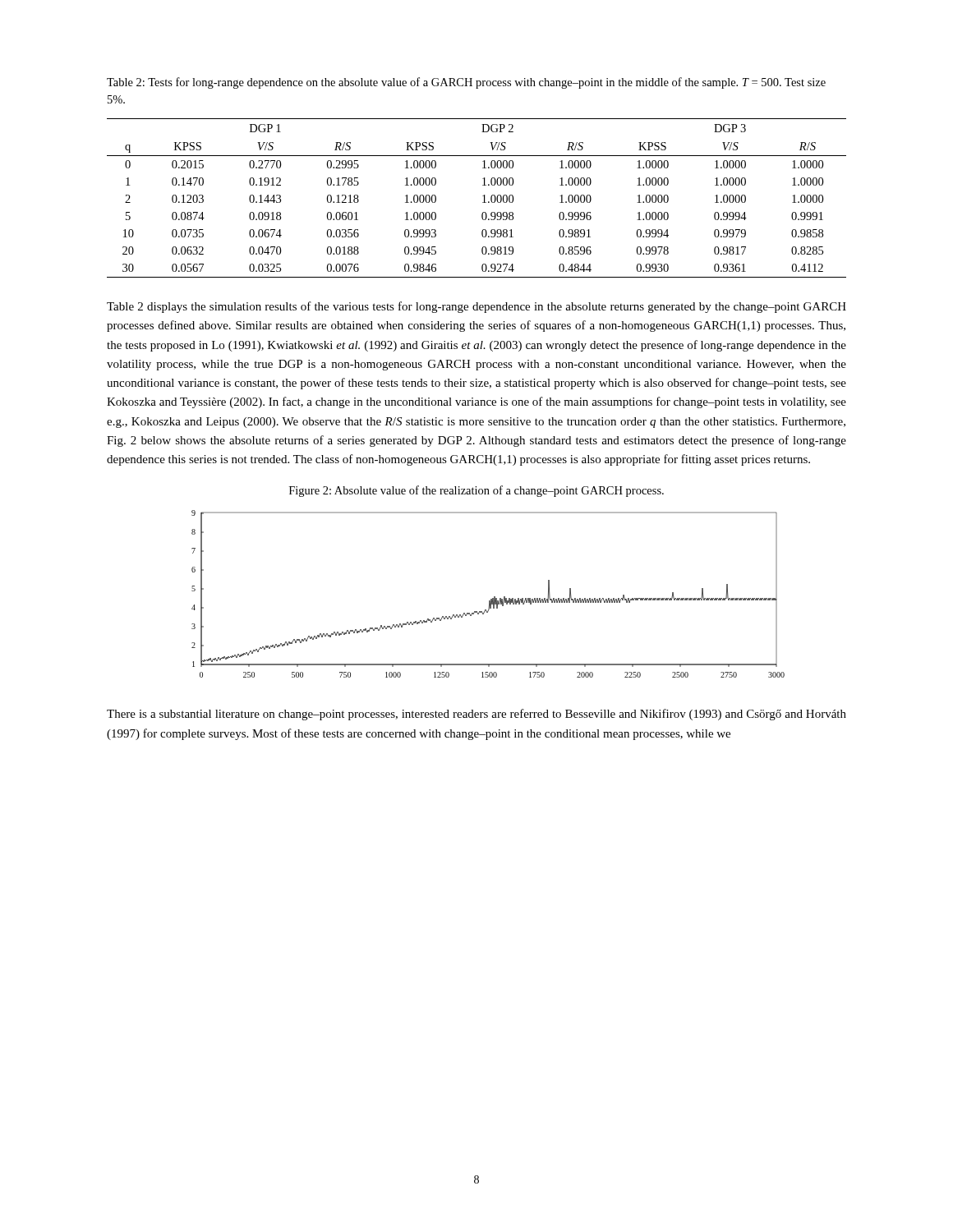This screenshot has width=953, height=1232.
Task: Find the text block containing "There is a substantial"
Action: click(476, 724)
